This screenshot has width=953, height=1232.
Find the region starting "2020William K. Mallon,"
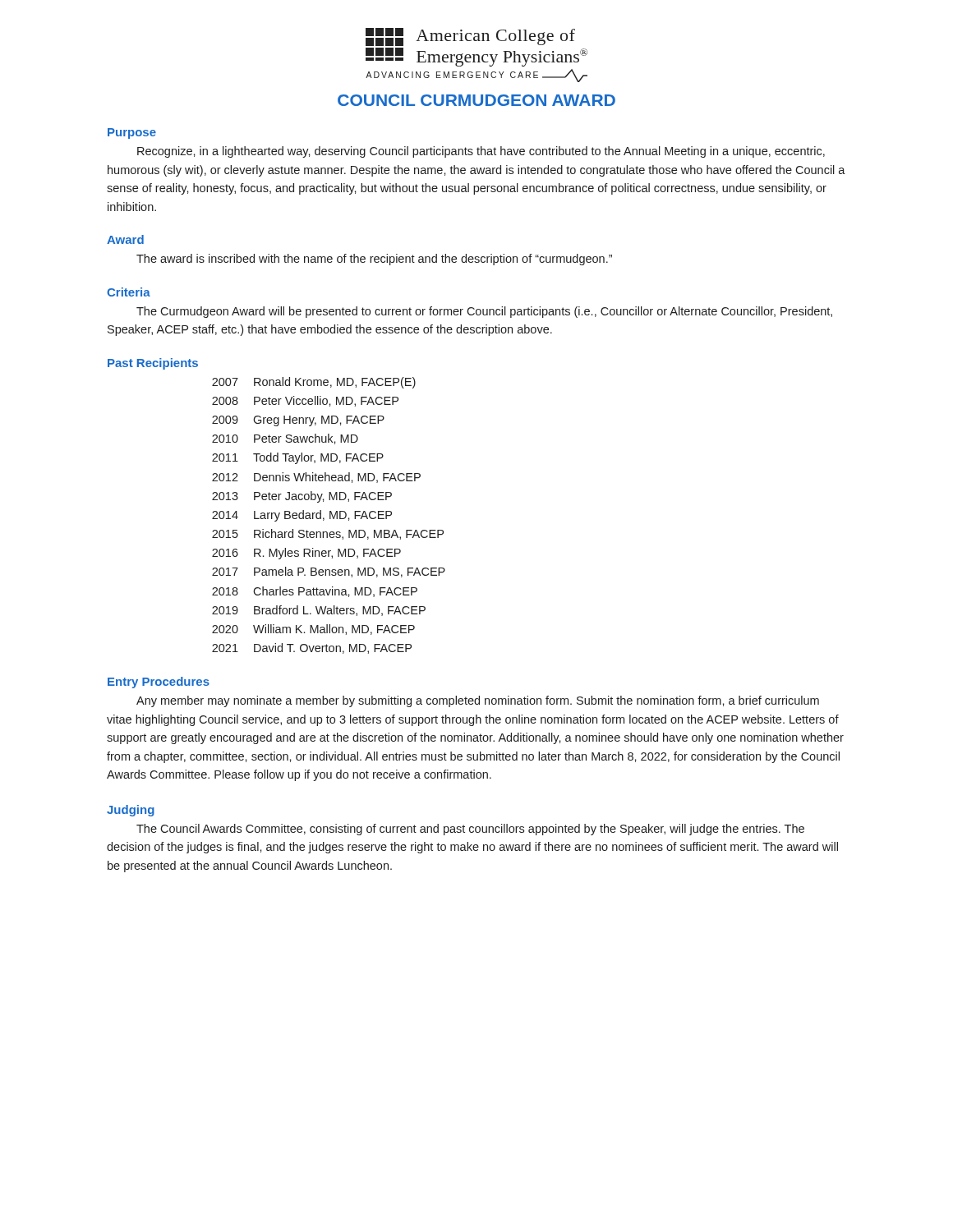click(313, 630)
